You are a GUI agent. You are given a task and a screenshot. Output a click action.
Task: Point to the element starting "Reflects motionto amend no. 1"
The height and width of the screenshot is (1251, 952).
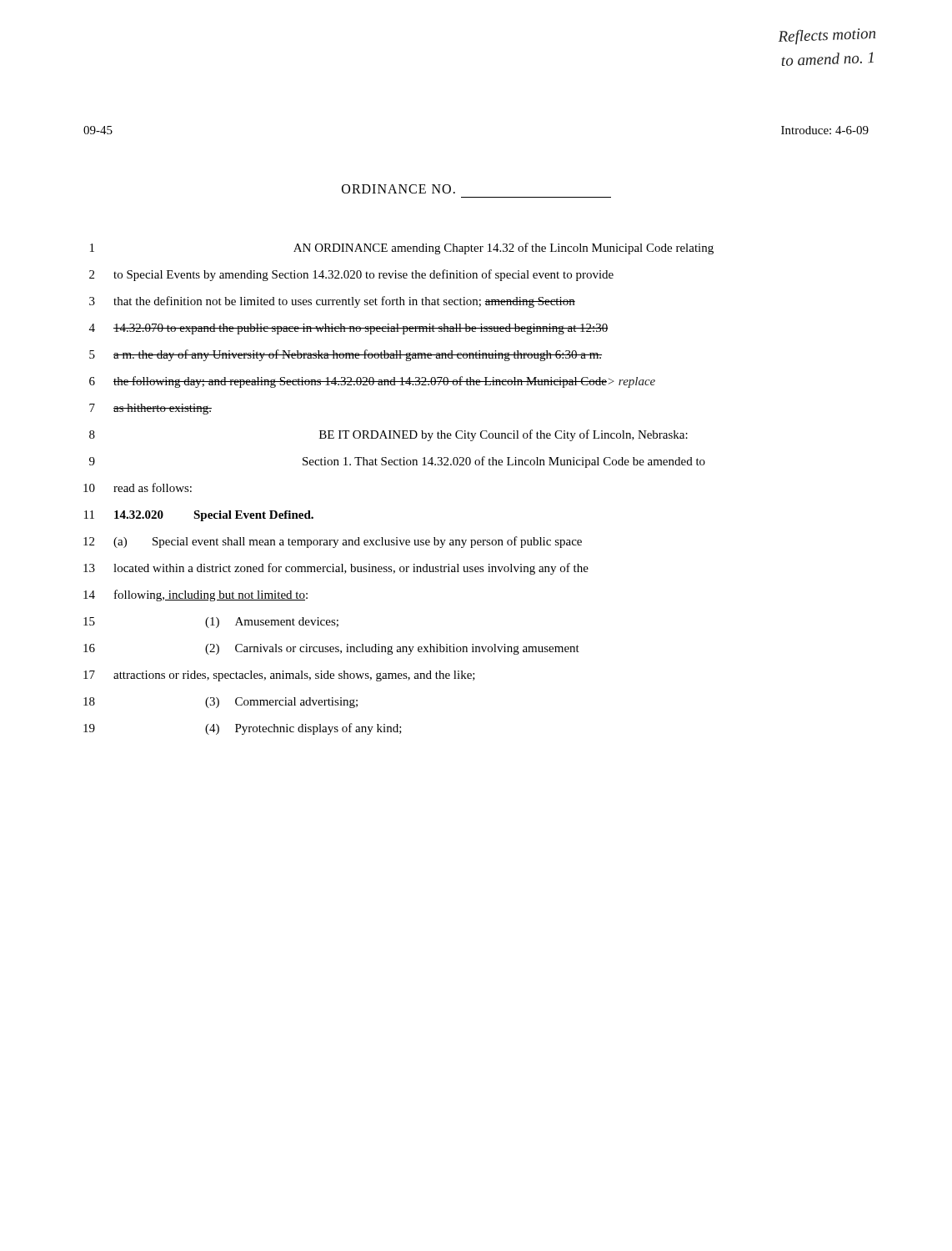pyautogui.click(x=827, y=46)
